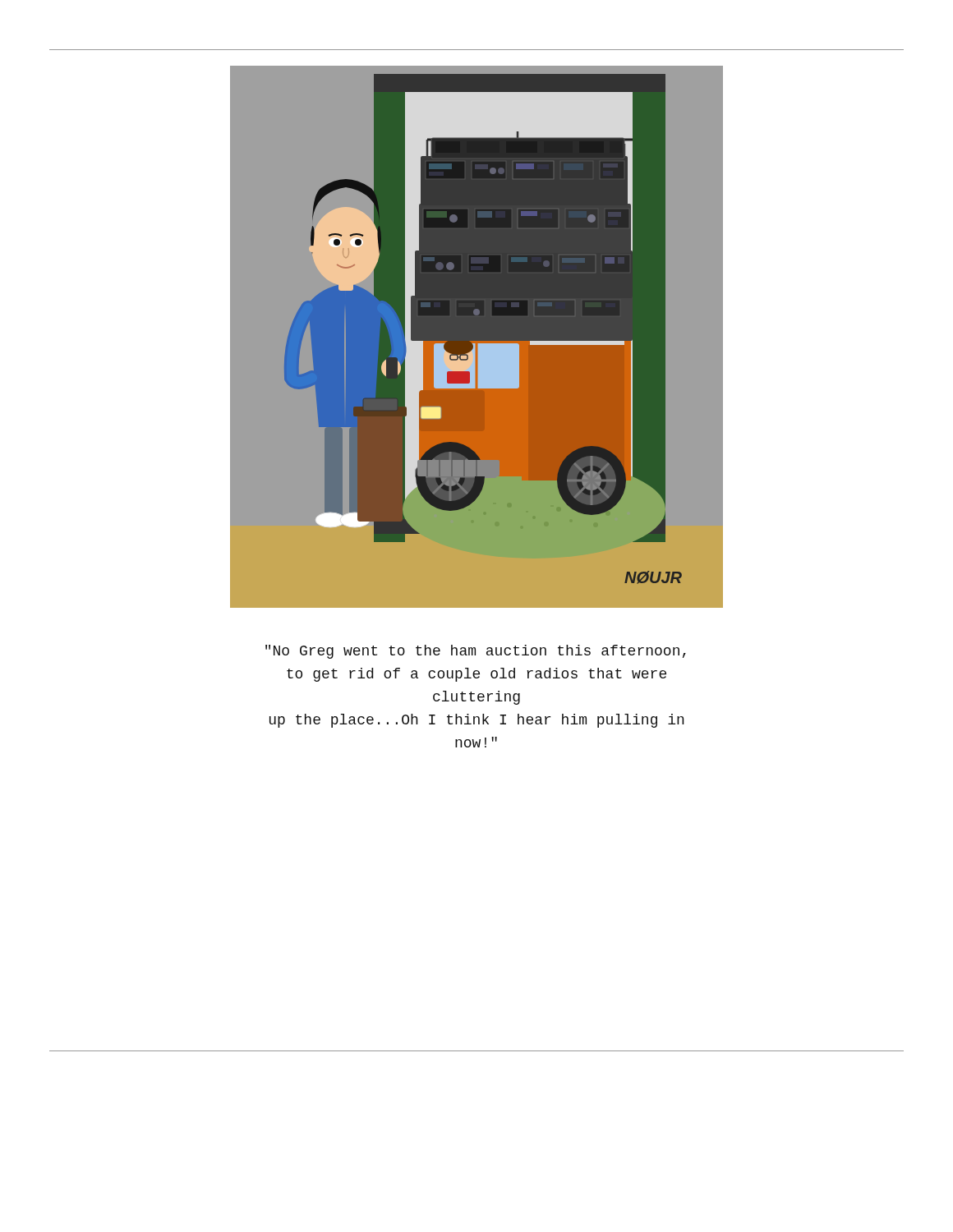The height and width of the screenshot is (1232, 953).
Task: Locate the caption that reads ""No Greg went to the ham"
Action: coord(476,697)
